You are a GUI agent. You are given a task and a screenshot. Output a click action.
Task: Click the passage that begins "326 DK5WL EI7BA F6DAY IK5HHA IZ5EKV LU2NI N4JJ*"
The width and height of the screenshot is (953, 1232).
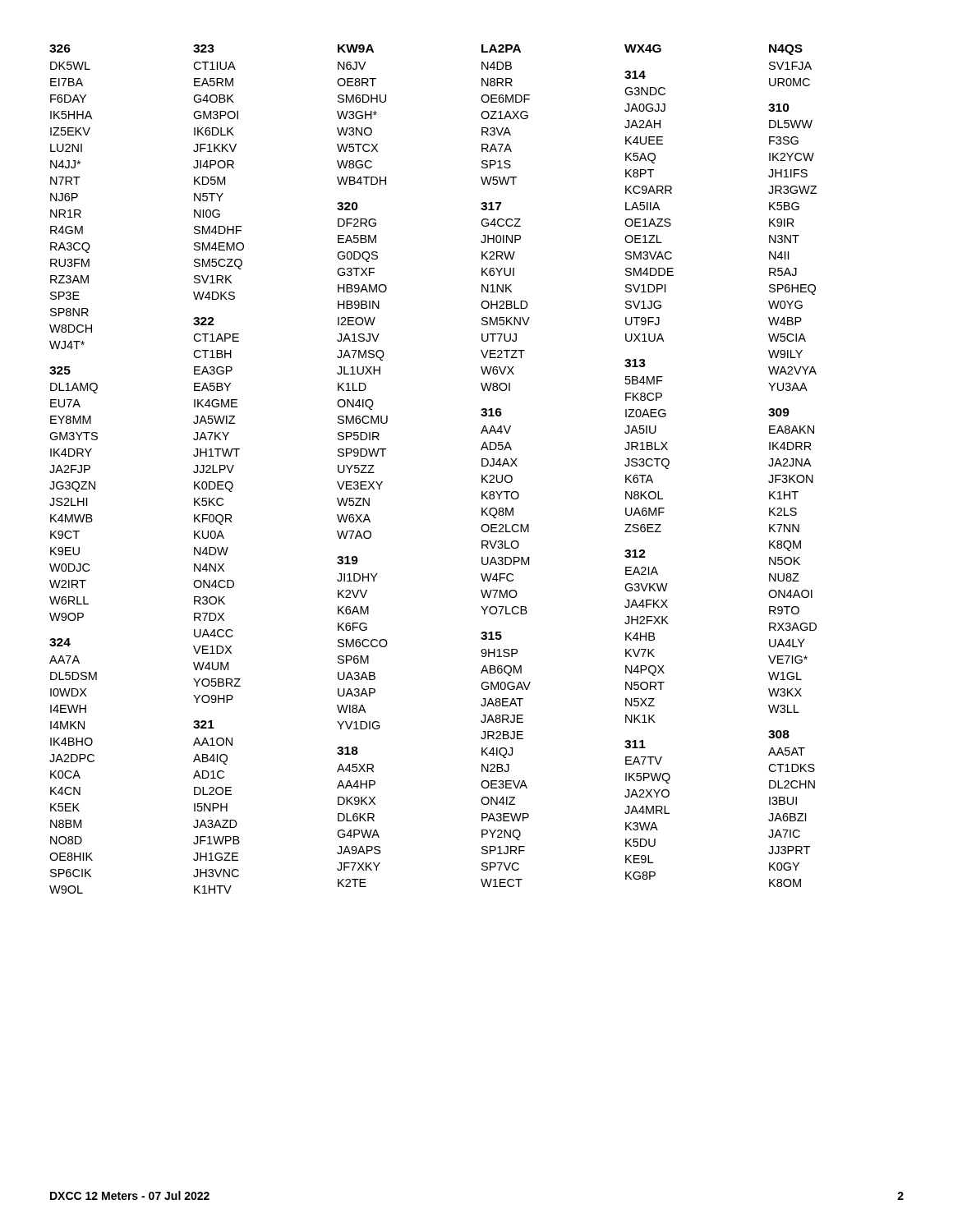(x=60, y=48)
